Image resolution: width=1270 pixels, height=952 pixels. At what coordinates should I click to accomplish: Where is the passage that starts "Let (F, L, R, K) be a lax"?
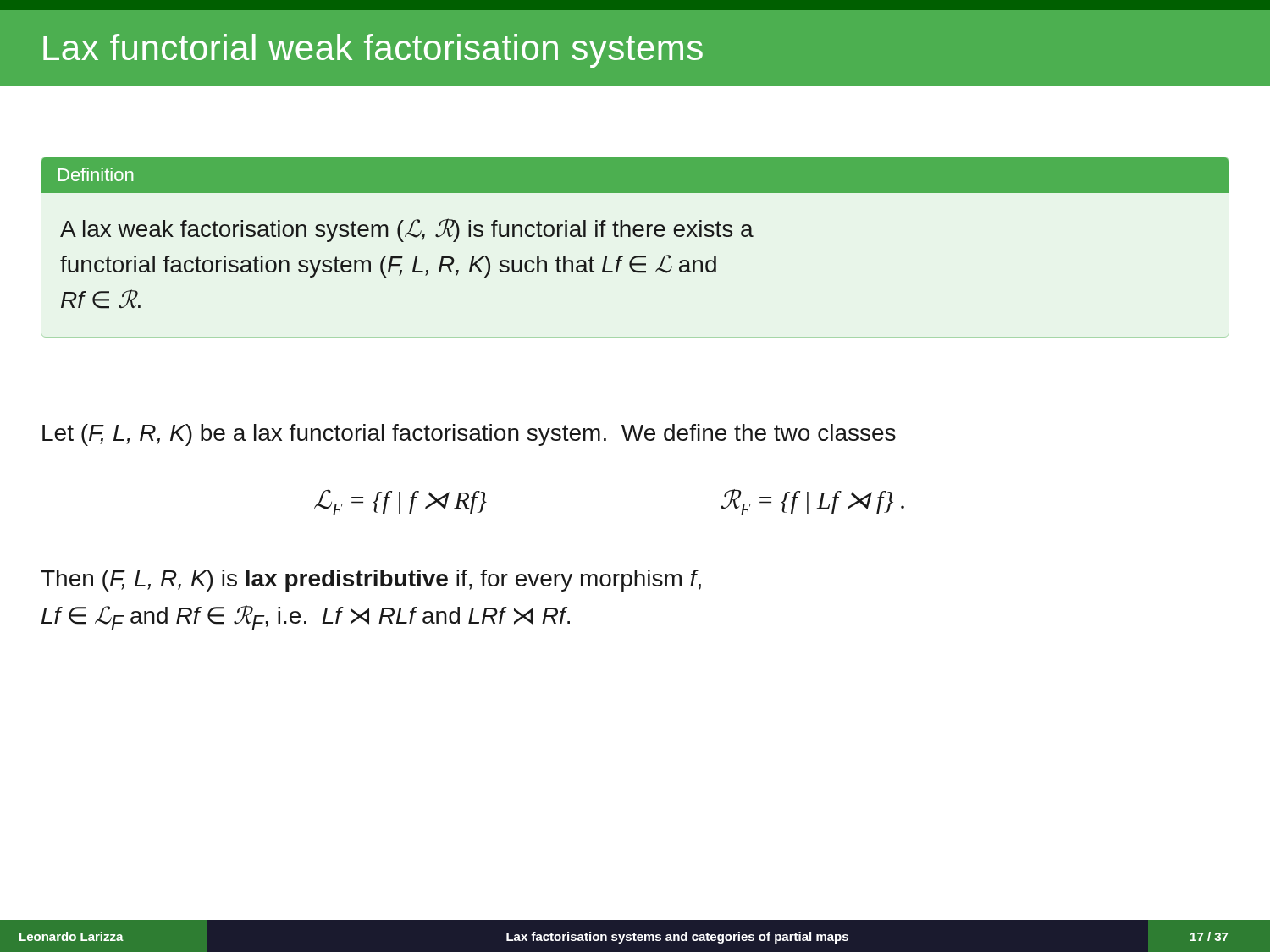point(468,433)
